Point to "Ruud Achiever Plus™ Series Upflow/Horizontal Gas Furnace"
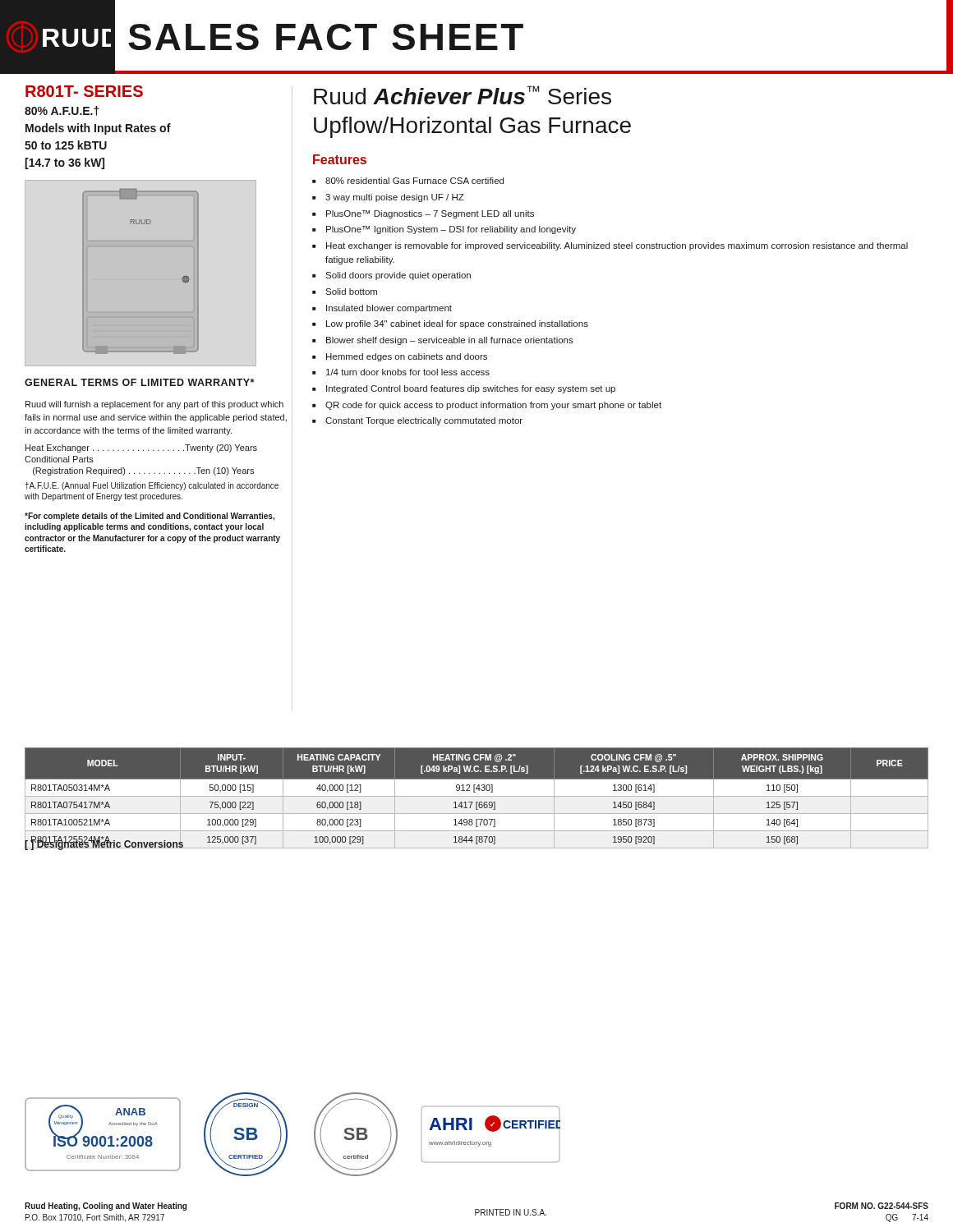Screen dimensions: 1232x953 point(620,111)
